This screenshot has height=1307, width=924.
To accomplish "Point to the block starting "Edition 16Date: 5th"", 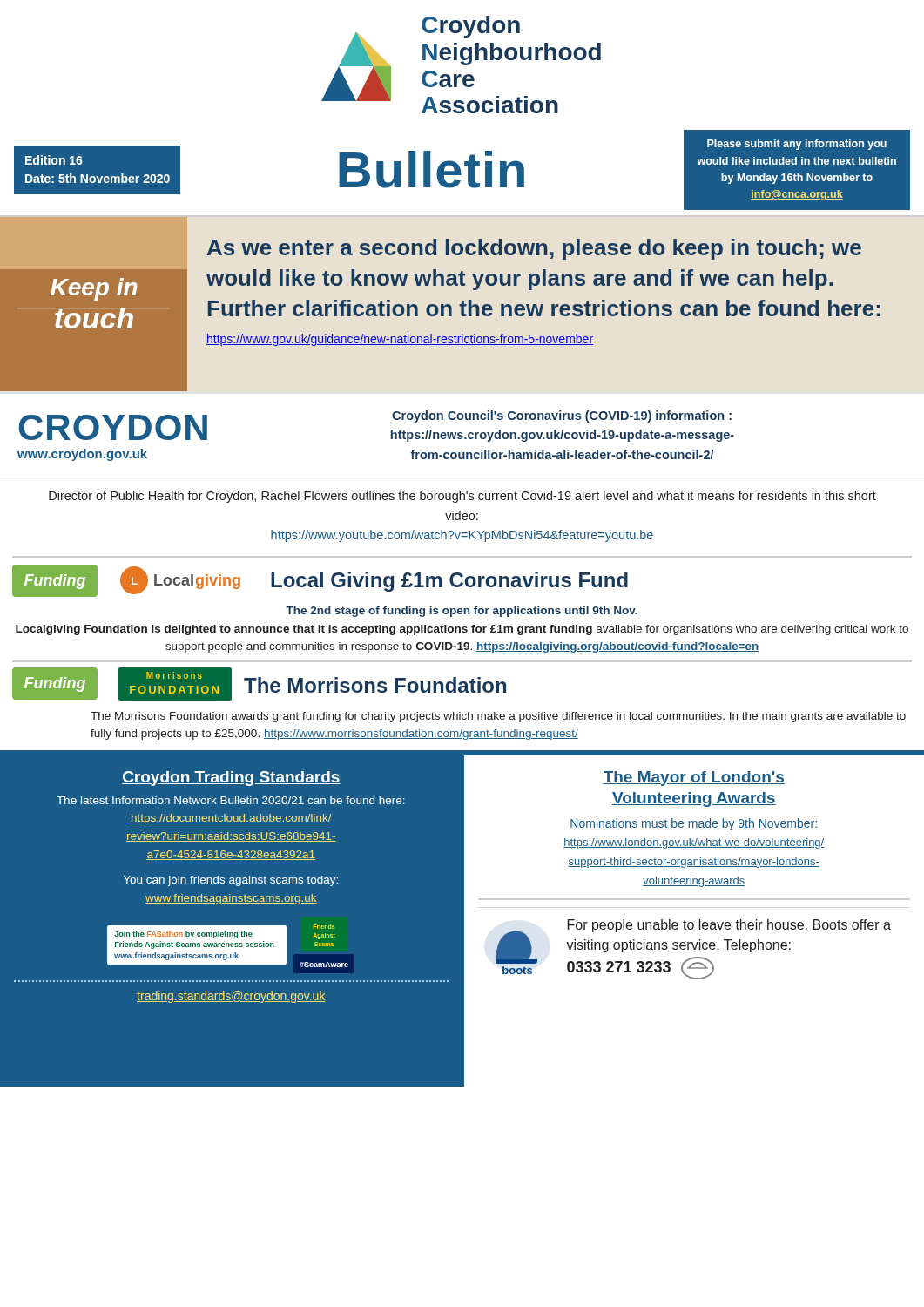I will 97,169.
